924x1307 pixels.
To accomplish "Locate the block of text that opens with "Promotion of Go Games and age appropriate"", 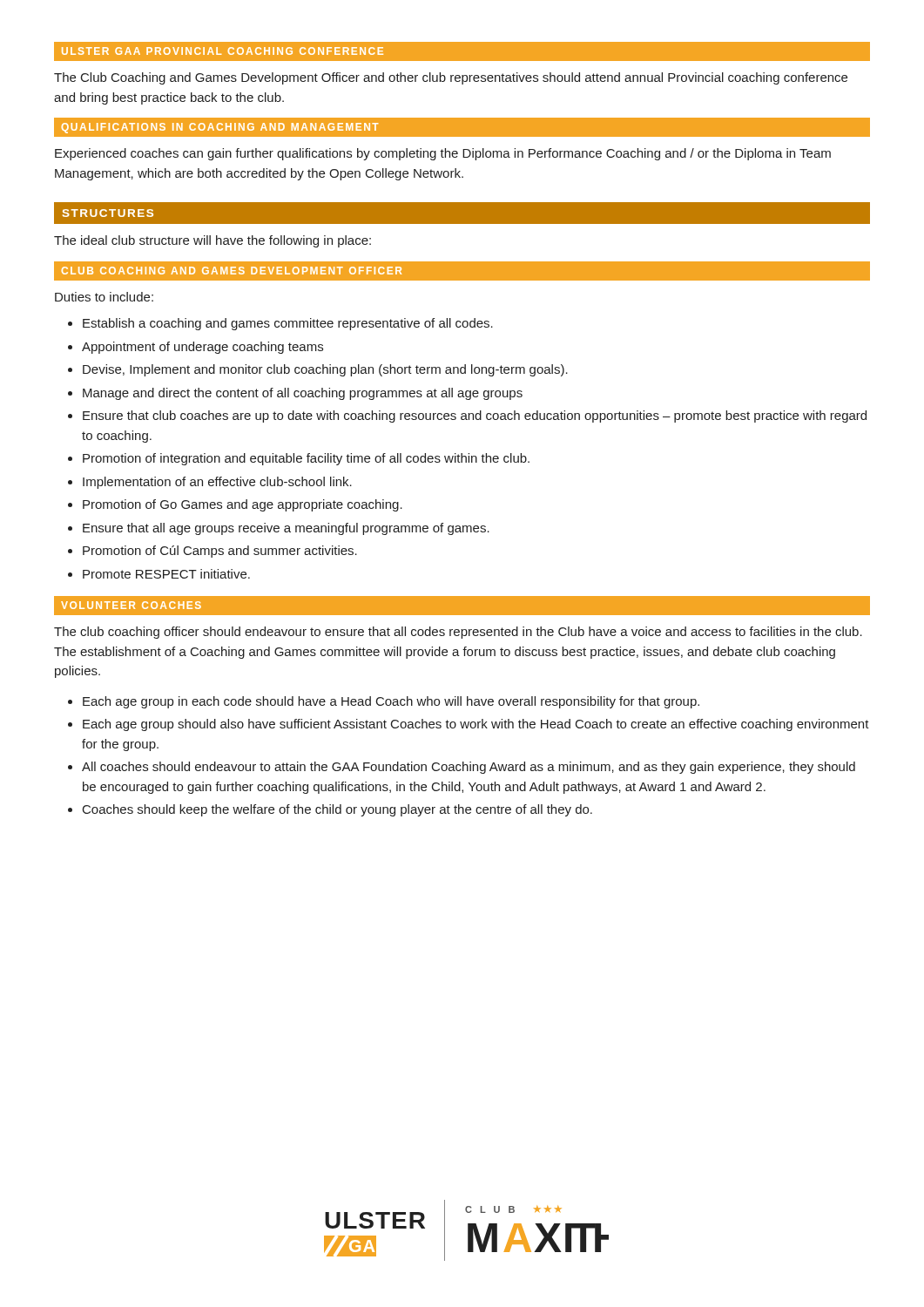I will coord(243,505).
